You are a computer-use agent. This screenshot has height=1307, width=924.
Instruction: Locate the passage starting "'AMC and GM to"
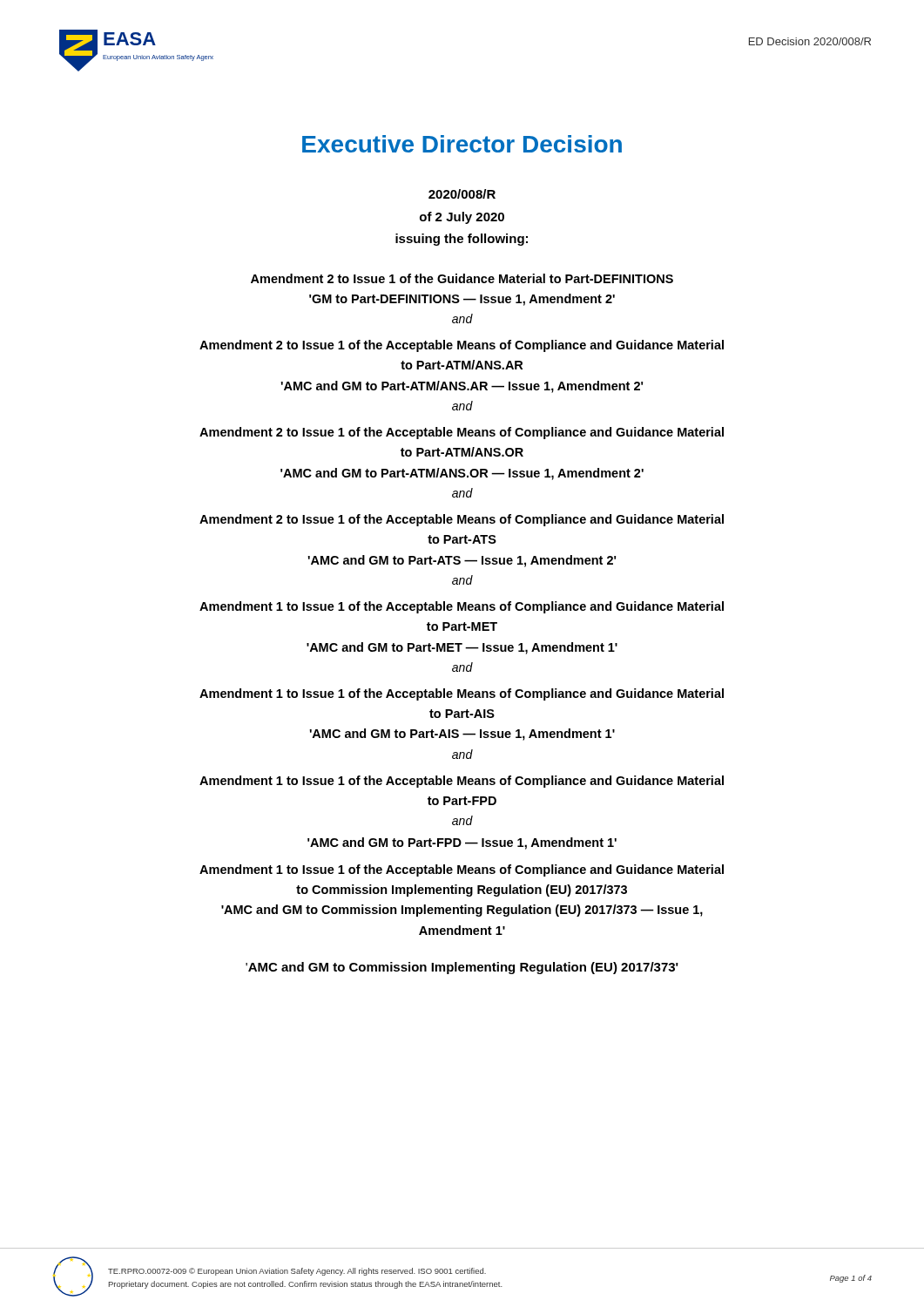tap(462, 967)
